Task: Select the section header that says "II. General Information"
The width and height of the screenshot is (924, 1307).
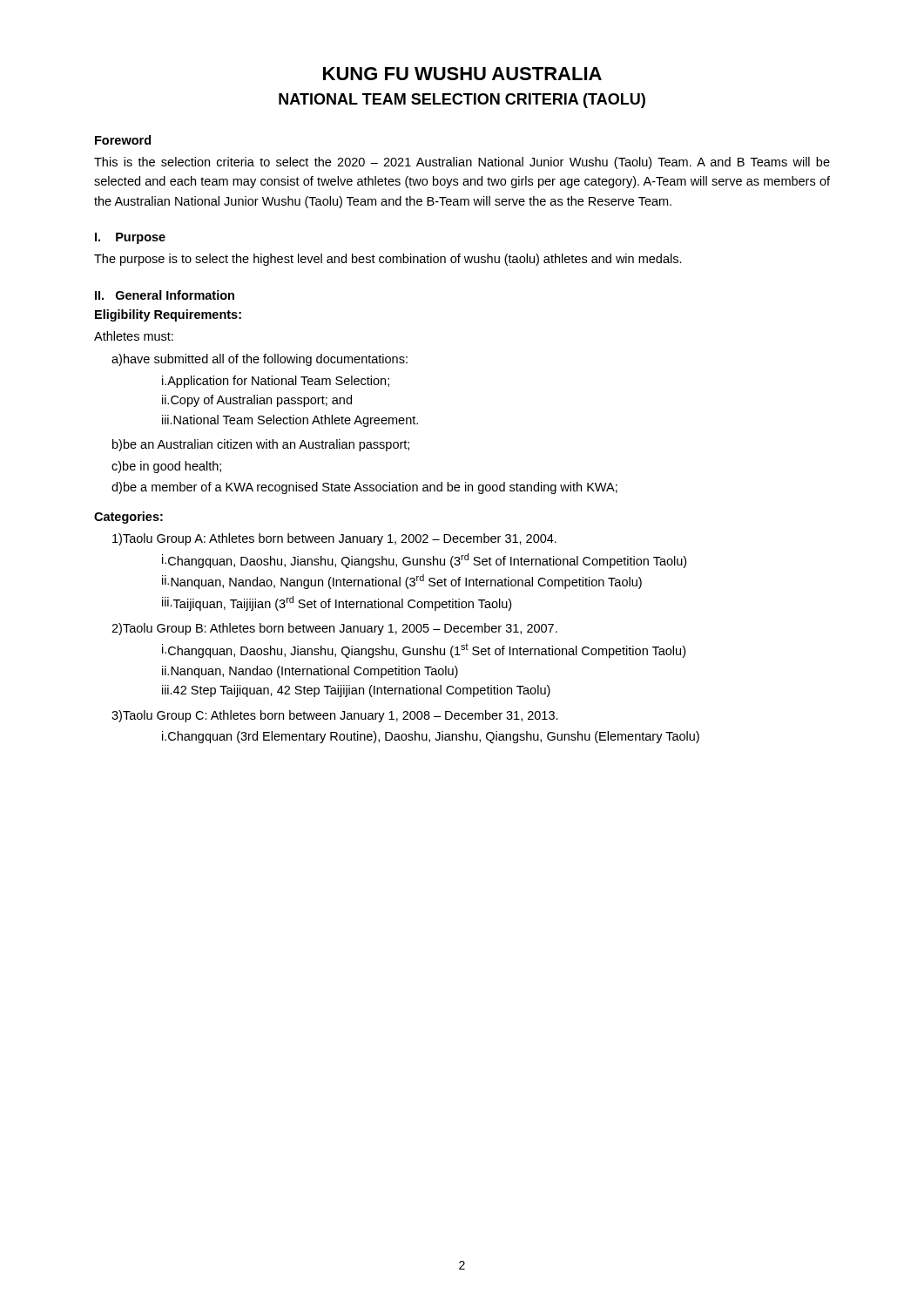Action: tap(165, 295)
